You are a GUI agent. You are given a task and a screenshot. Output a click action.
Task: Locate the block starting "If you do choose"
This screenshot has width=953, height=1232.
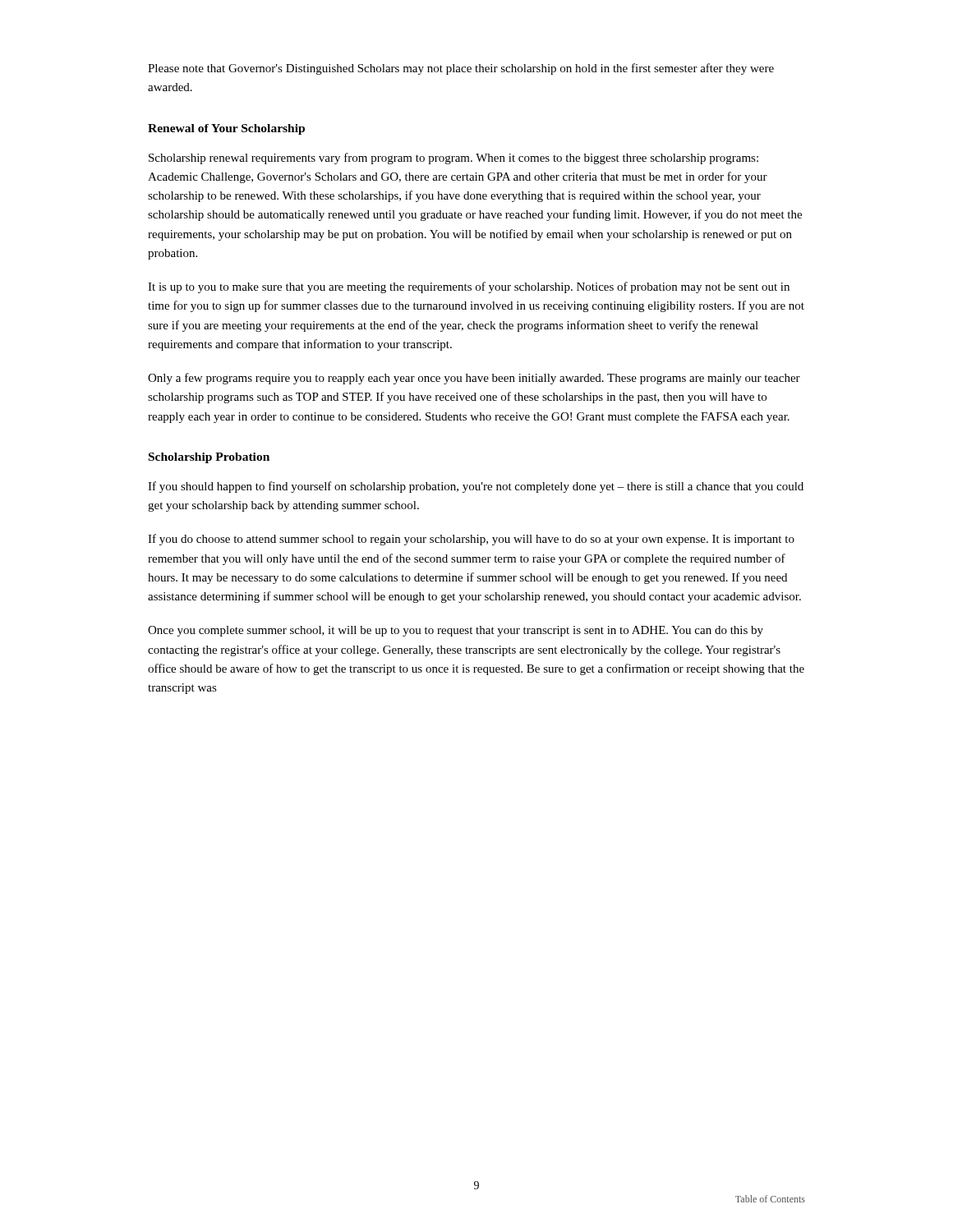(475, 568)
